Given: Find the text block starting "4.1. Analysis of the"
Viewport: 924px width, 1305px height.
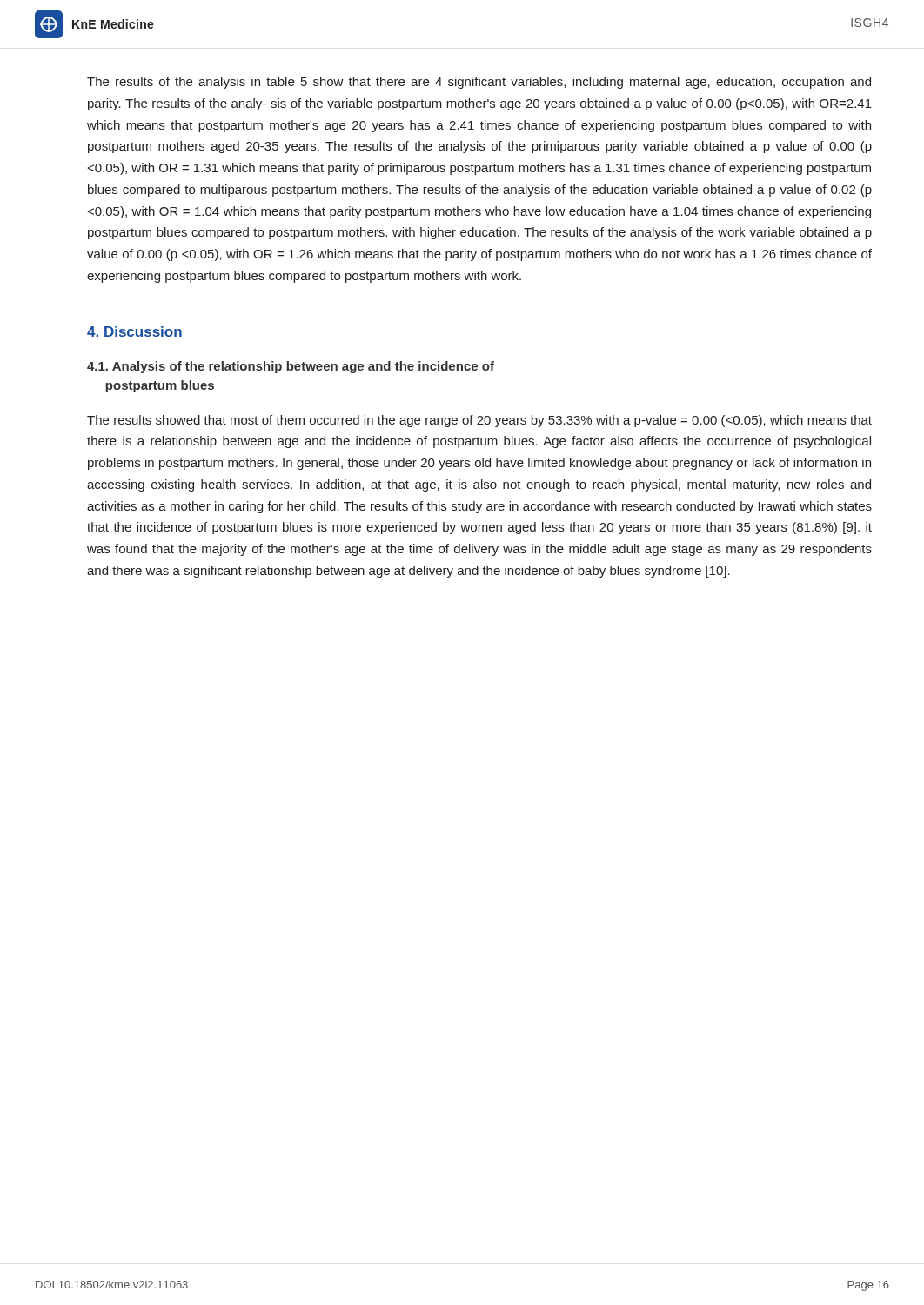Looking at the screenshot, I should tap(291, 375).
